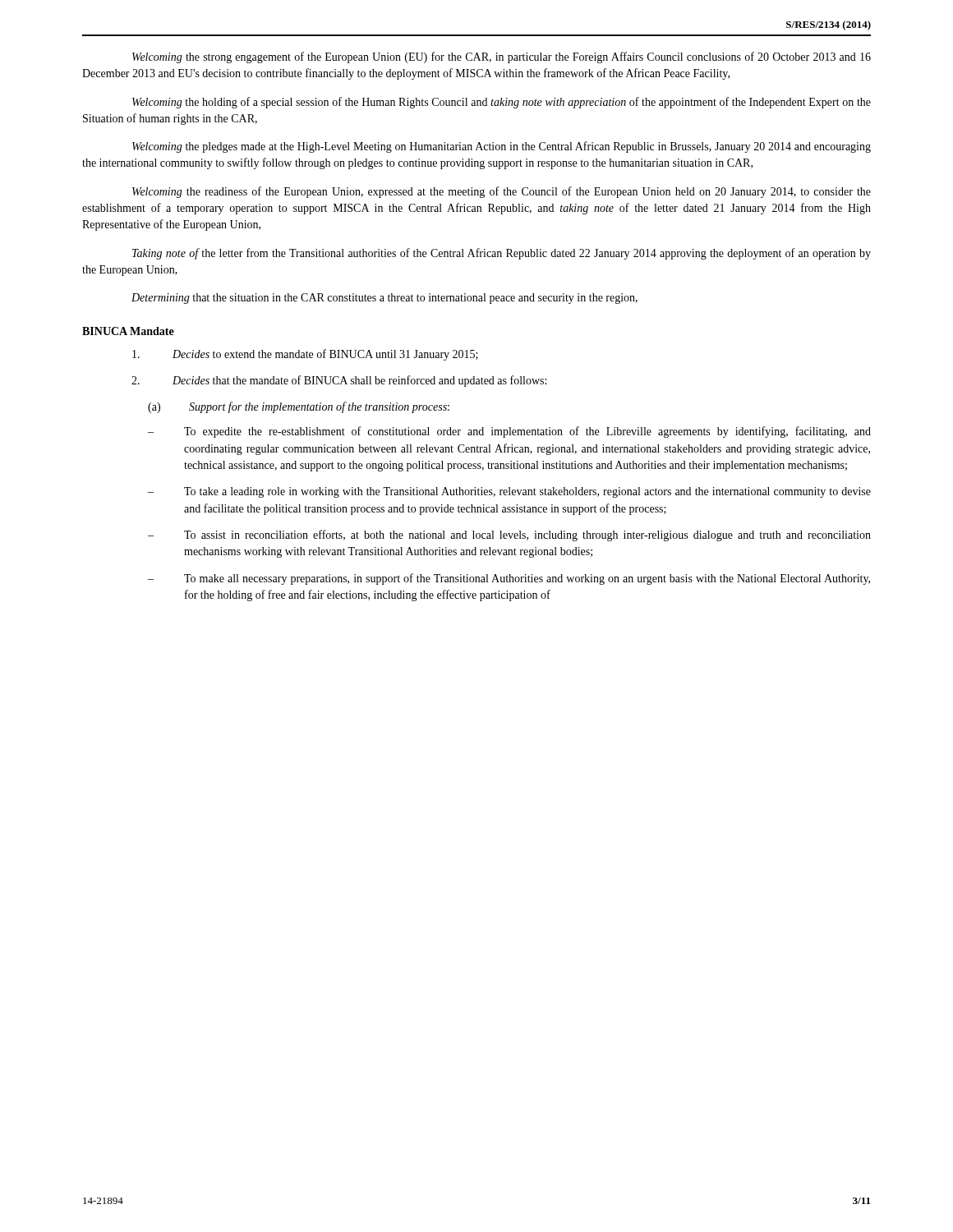The image size is (953, 1232).
Task: Find the text starting "(a) Support for the"
Action: coord(299,407)
